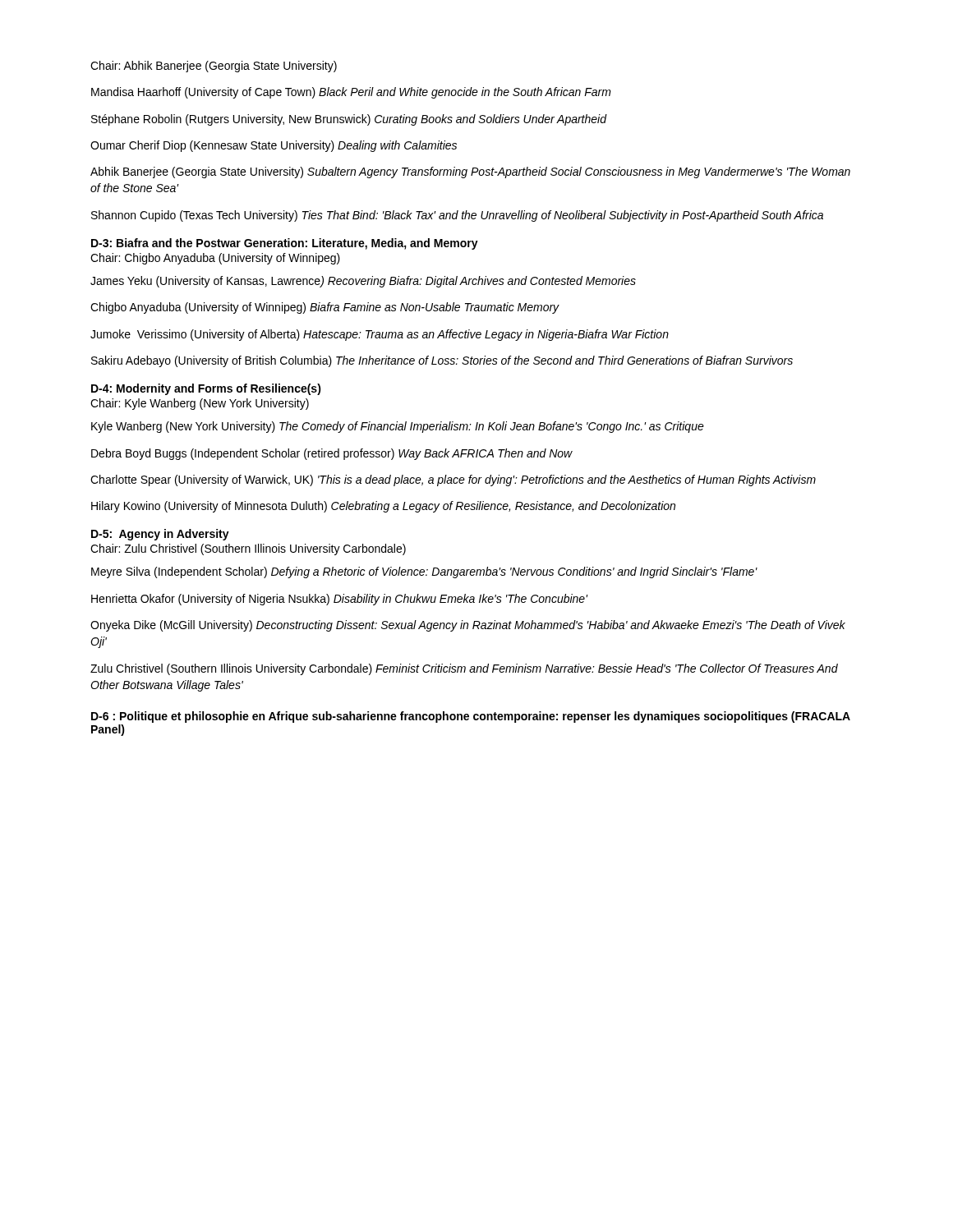The height and width of the screenshot is (1232, 953).
Task: Find the section header containing "D-5: Agency in Adversity"
Action: click(160, 534)
